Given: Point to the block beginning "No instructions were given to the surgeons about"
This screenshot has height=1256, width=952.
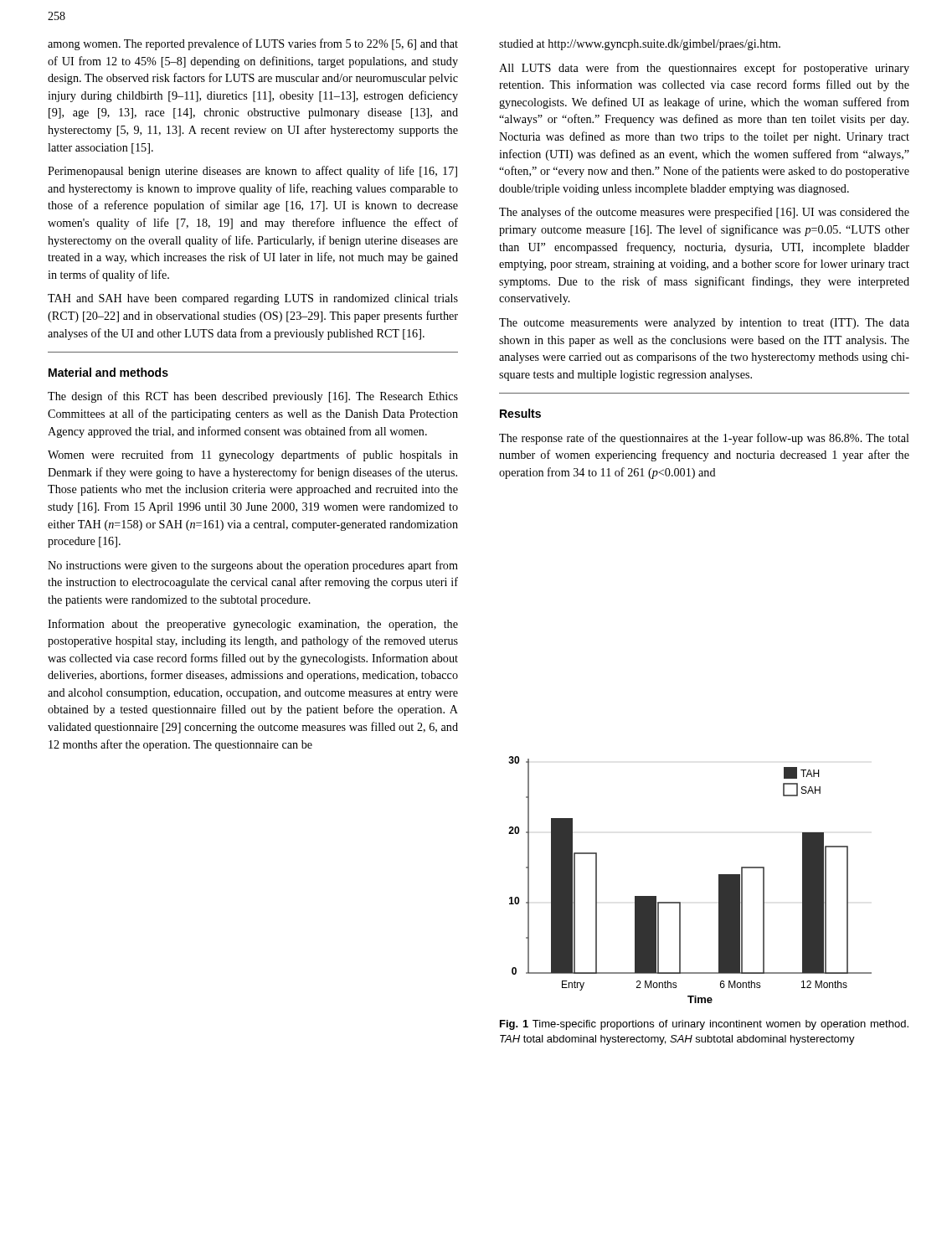Looking at the screenshot, I should (253, 582).
